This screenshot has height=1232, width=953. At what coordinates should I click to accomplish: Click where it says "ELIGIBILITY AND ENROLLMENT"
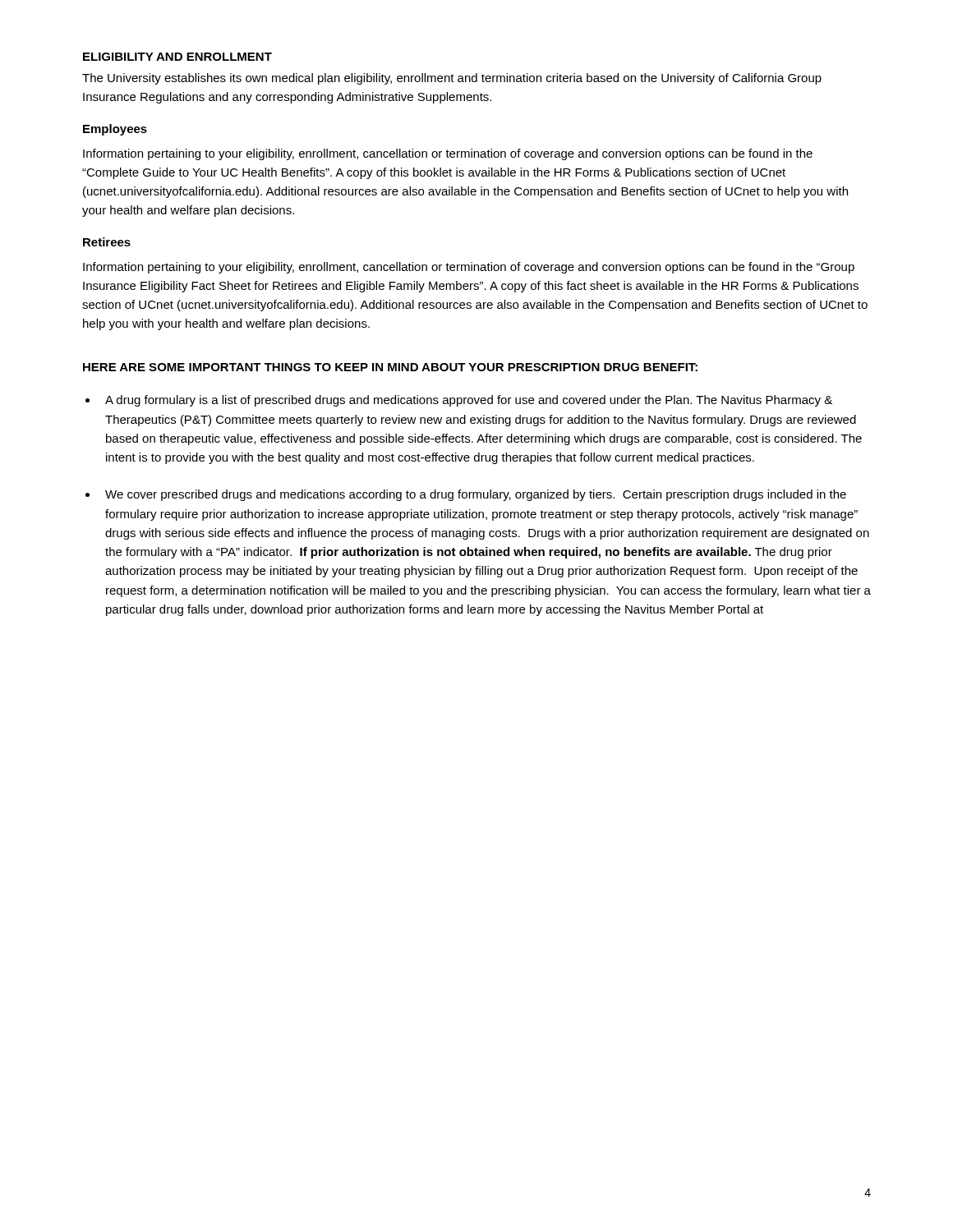point(177,56)
